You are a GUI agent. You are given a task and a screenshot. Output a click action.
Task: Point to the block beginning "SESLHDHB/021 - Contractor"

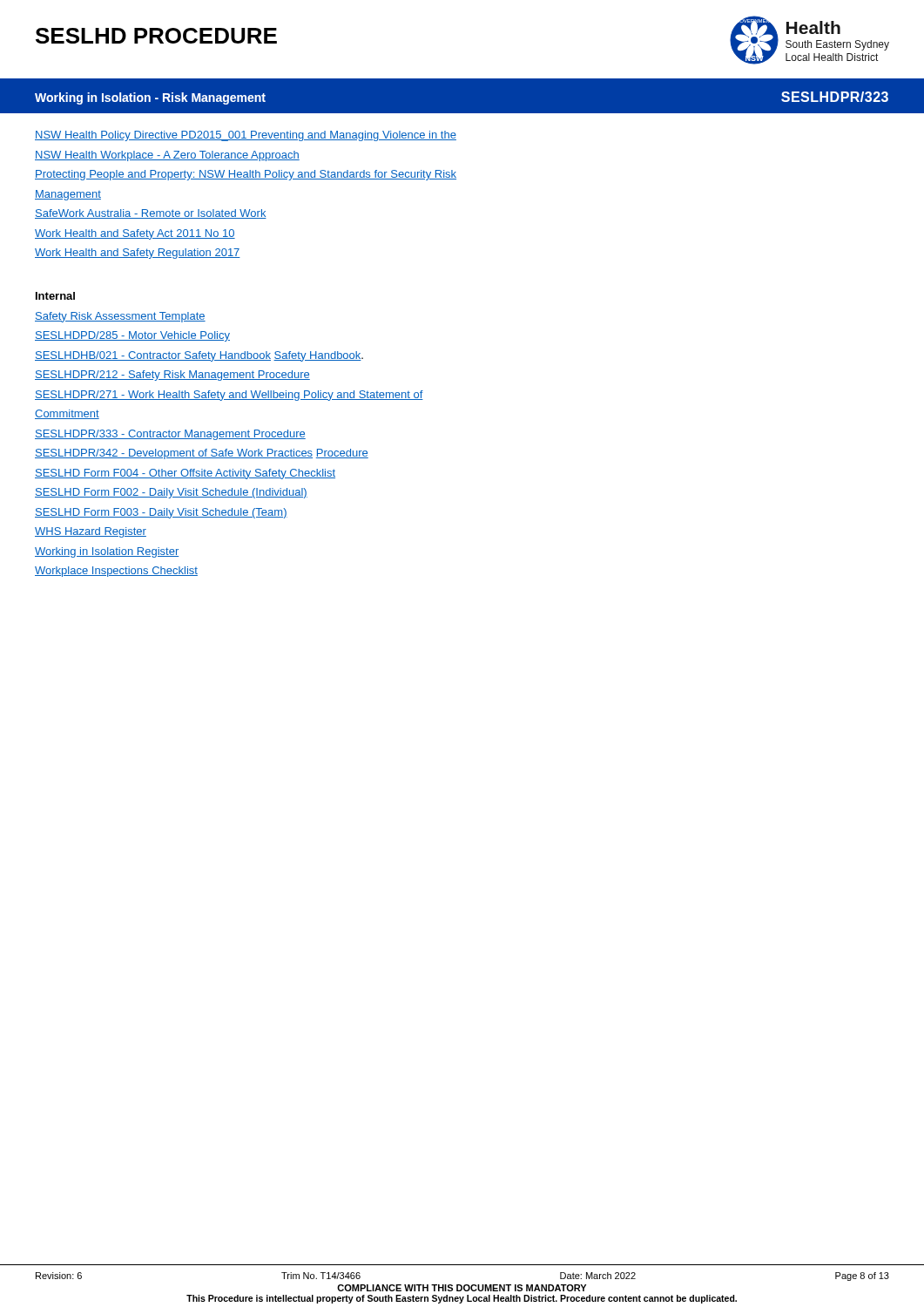(199, 355)
